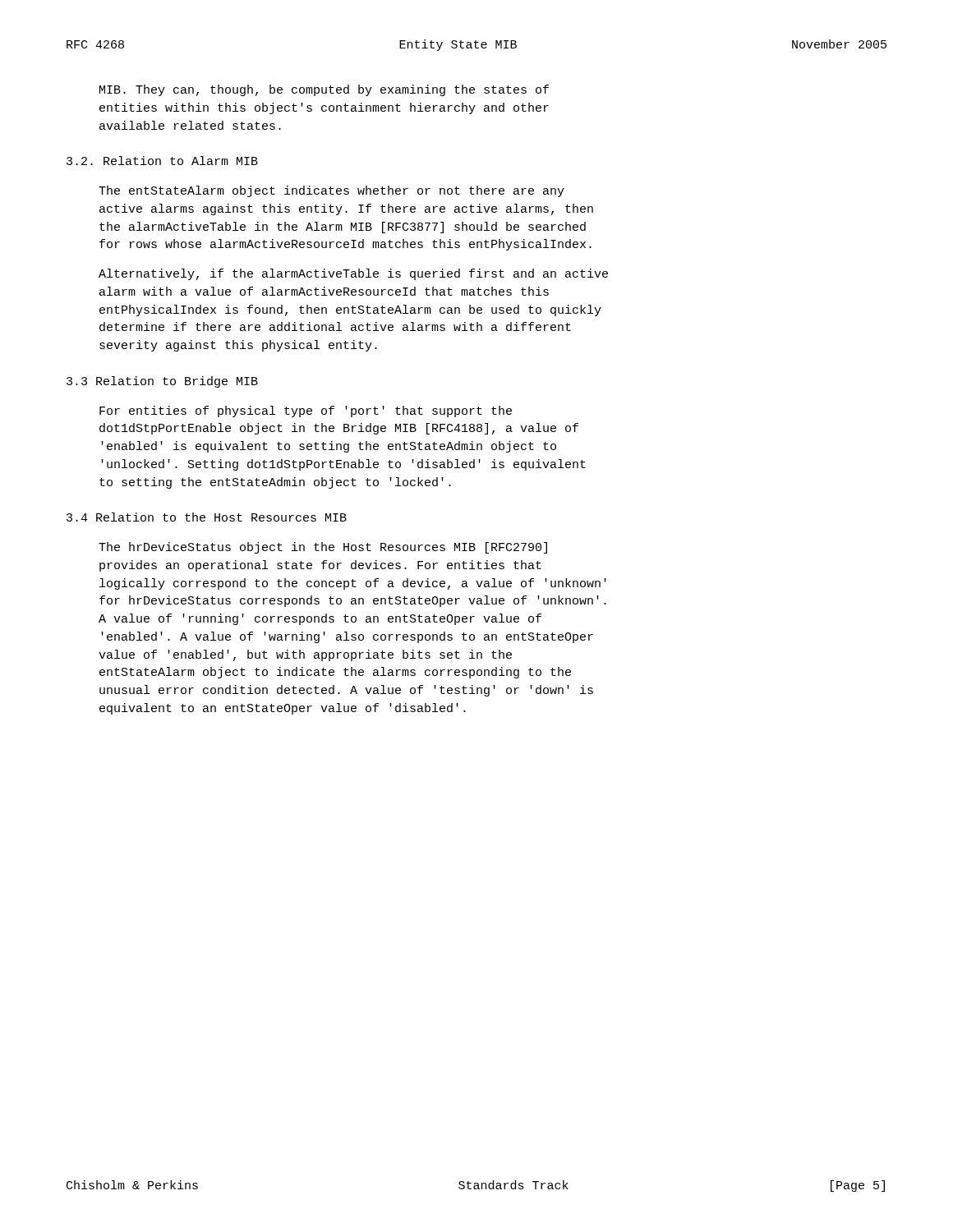Click on the region starting "For entities of physical"
The height and width of the screenshot is (1232, 953).
pos(343,447)
